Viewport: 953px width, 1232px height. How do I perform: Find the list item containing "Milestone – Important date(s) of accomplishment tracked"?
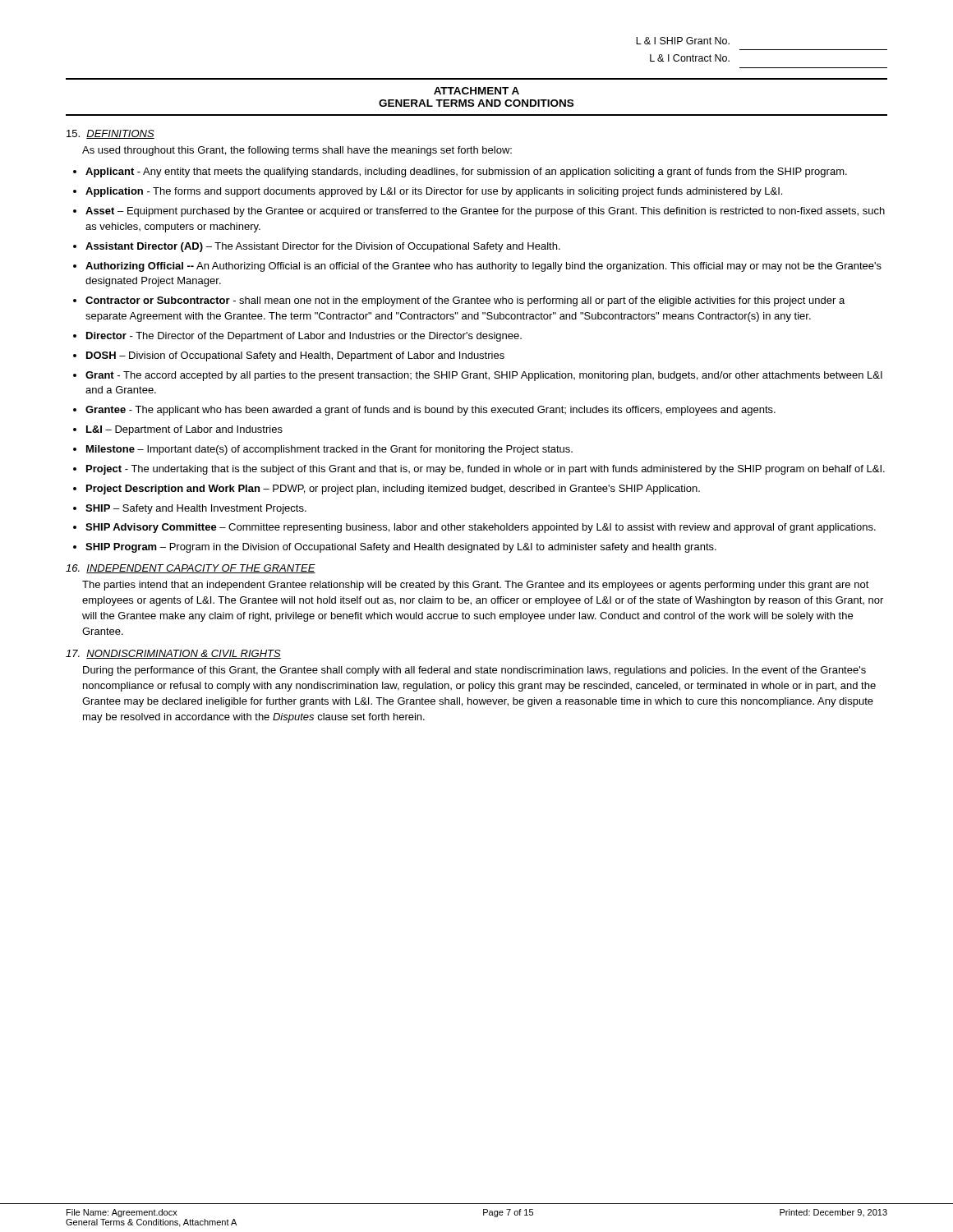click(329, 449)
